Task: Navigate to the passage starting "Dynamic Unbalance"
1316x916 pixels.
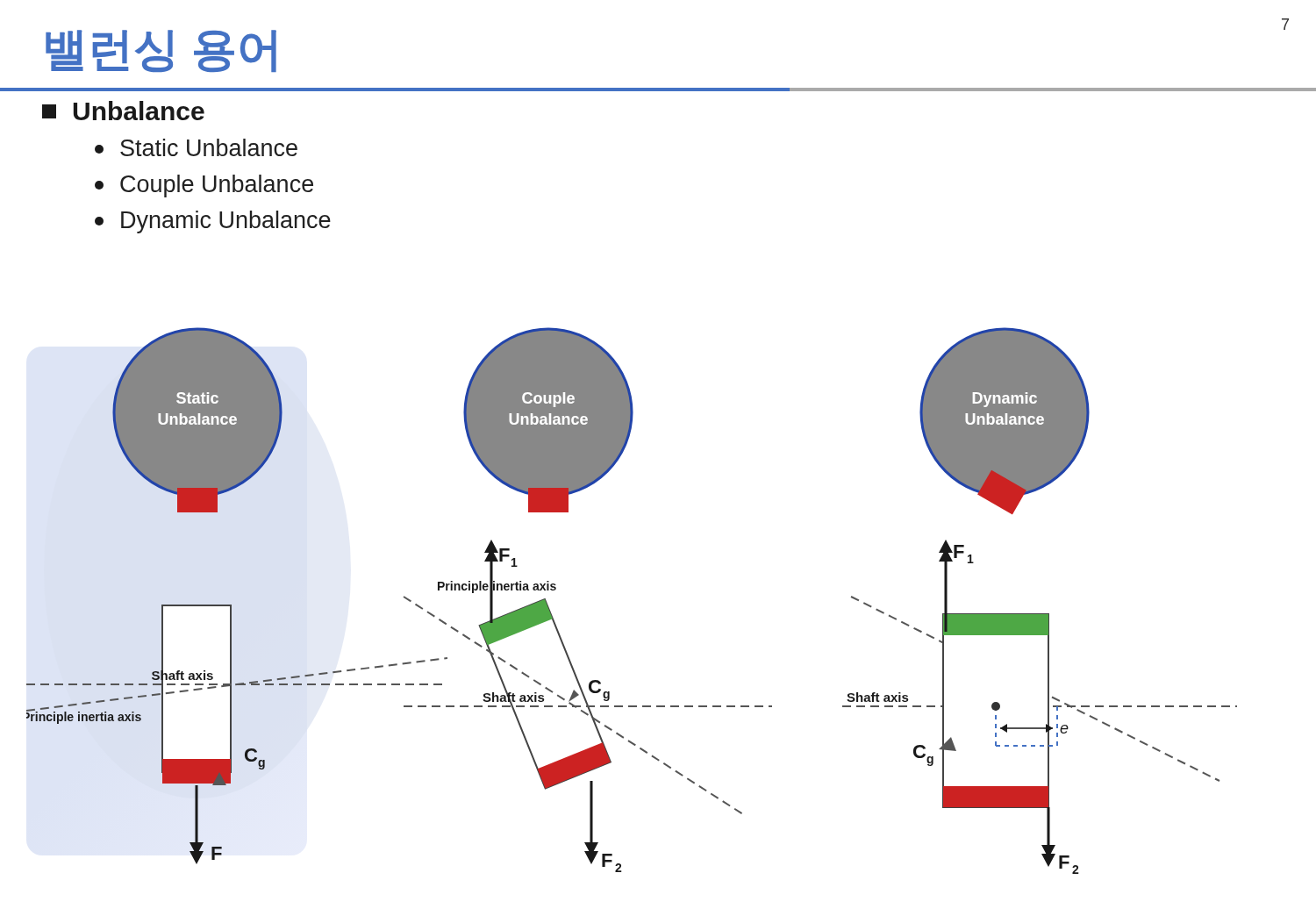Action: (x=213, y=220)
